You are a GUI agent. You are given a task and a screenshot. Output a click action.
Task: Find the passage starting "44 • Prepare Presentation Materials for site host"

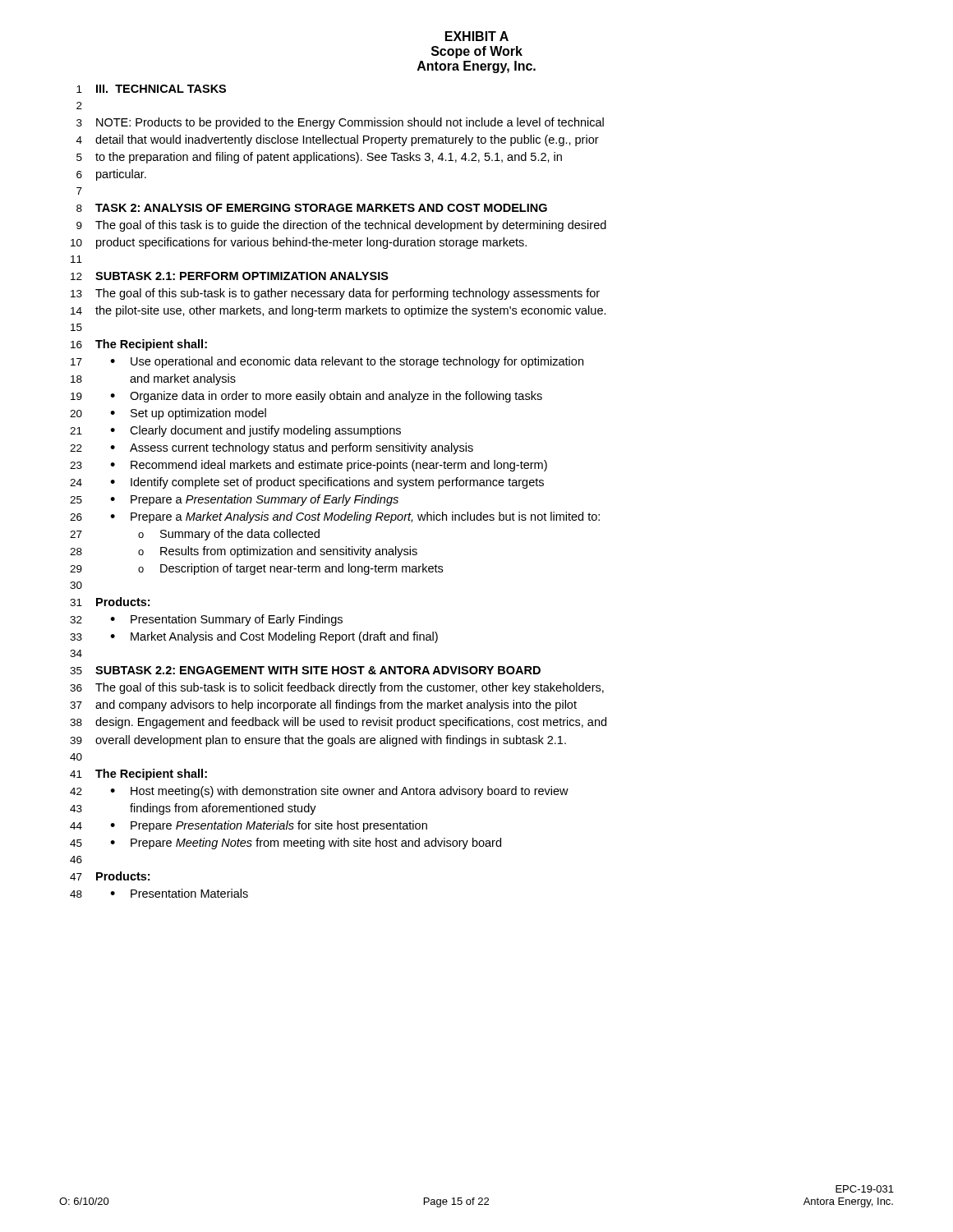249,826
